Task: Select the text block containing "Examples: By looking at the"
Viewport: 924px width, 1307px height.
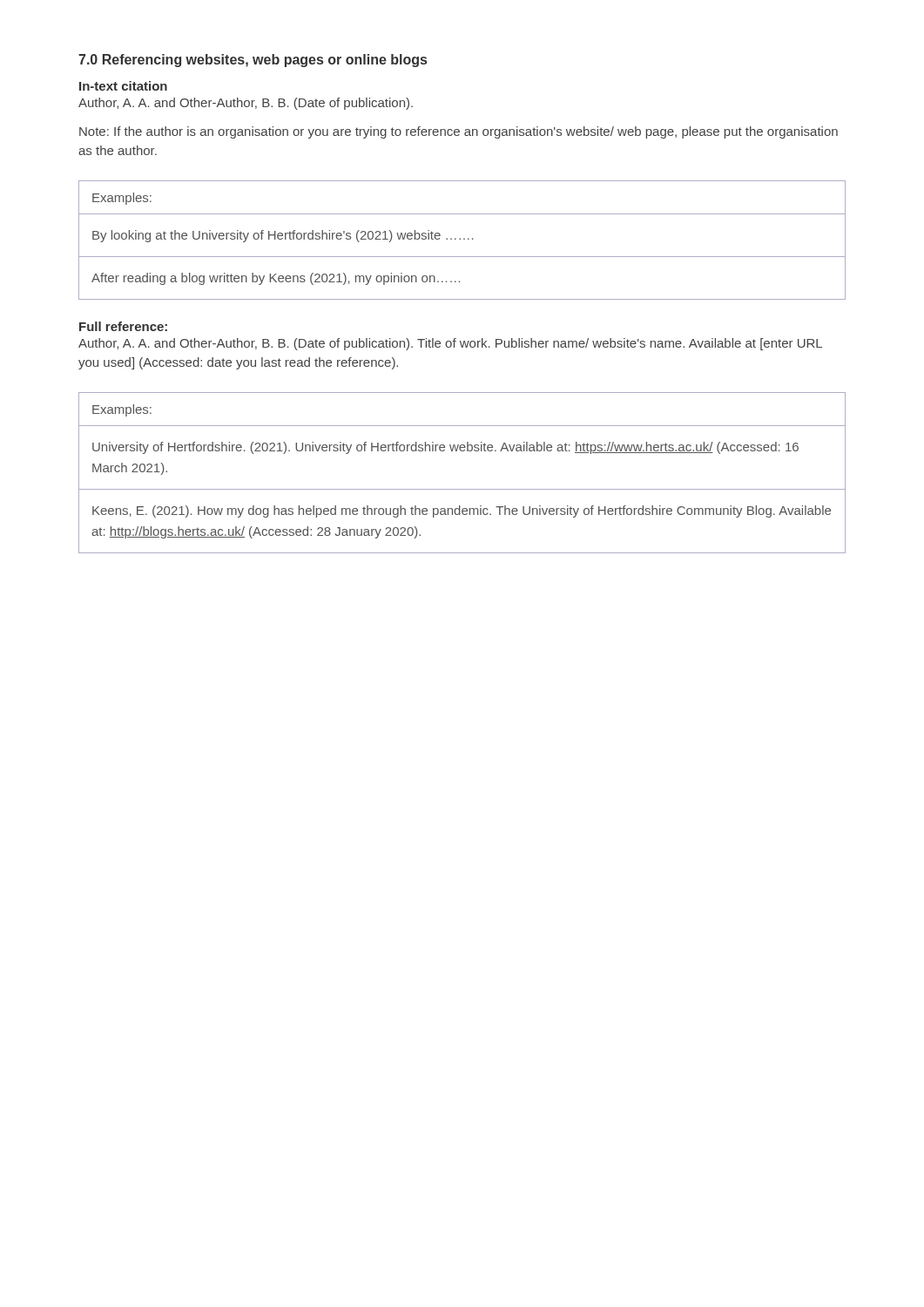Action: (x=462, y=240)
